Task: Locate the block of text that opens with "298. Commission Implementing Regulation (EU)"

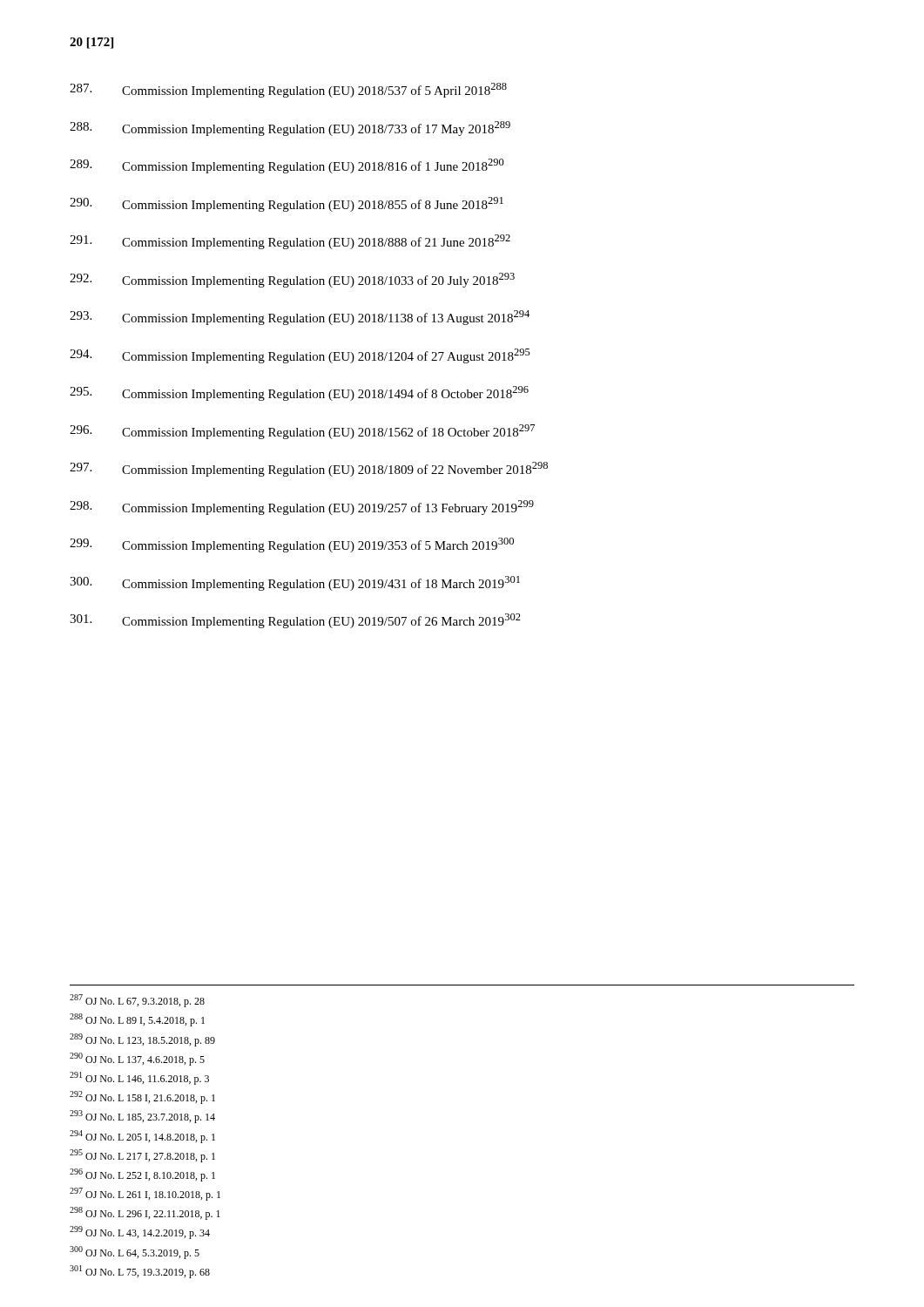Action: coord(462,506)
